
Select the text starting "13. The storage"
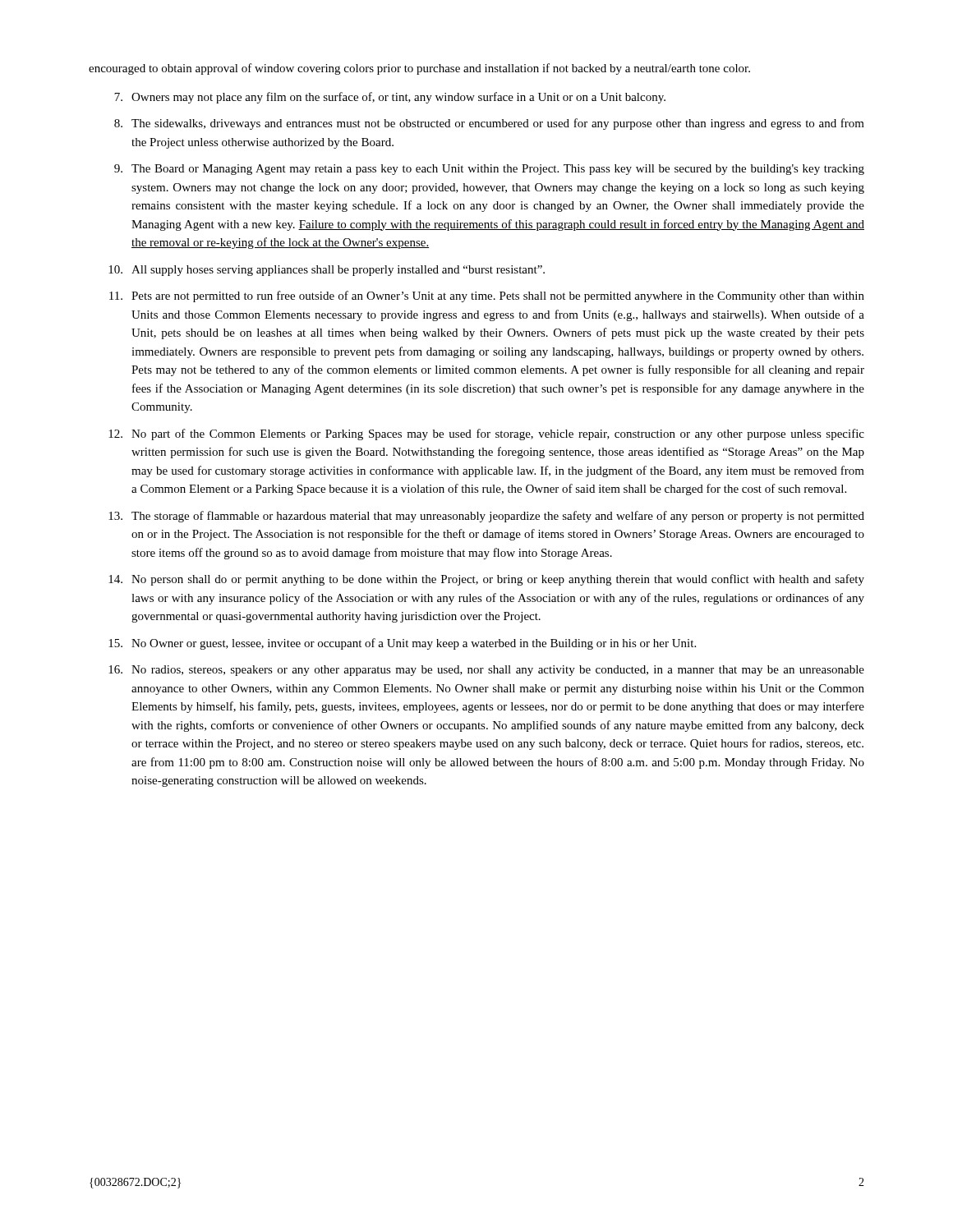tap(476, 534)
